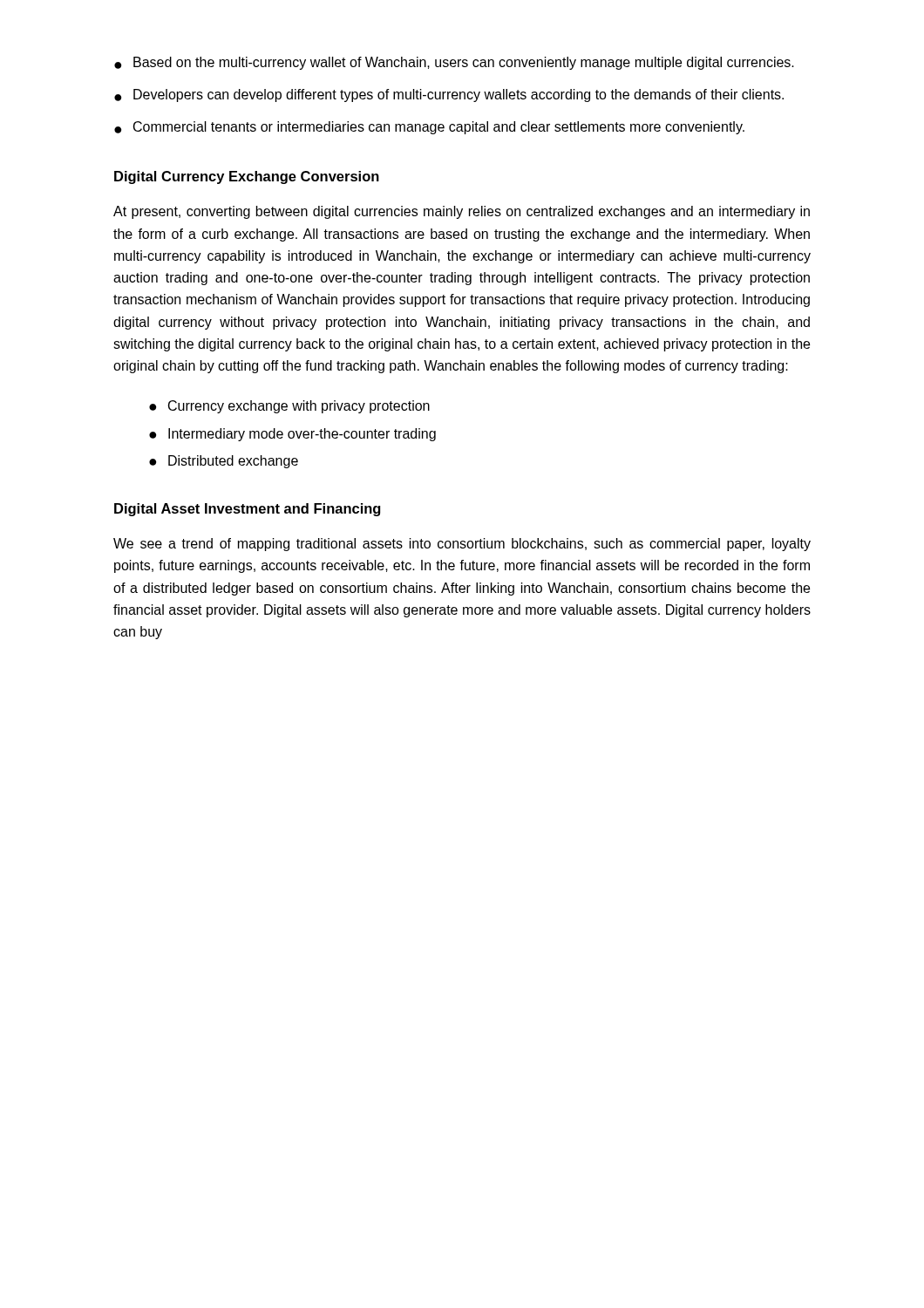Screen dimensions: 1308x924
Task: Locate the block starting "● Distributed exchange"
Action: (x=224, y=462)
